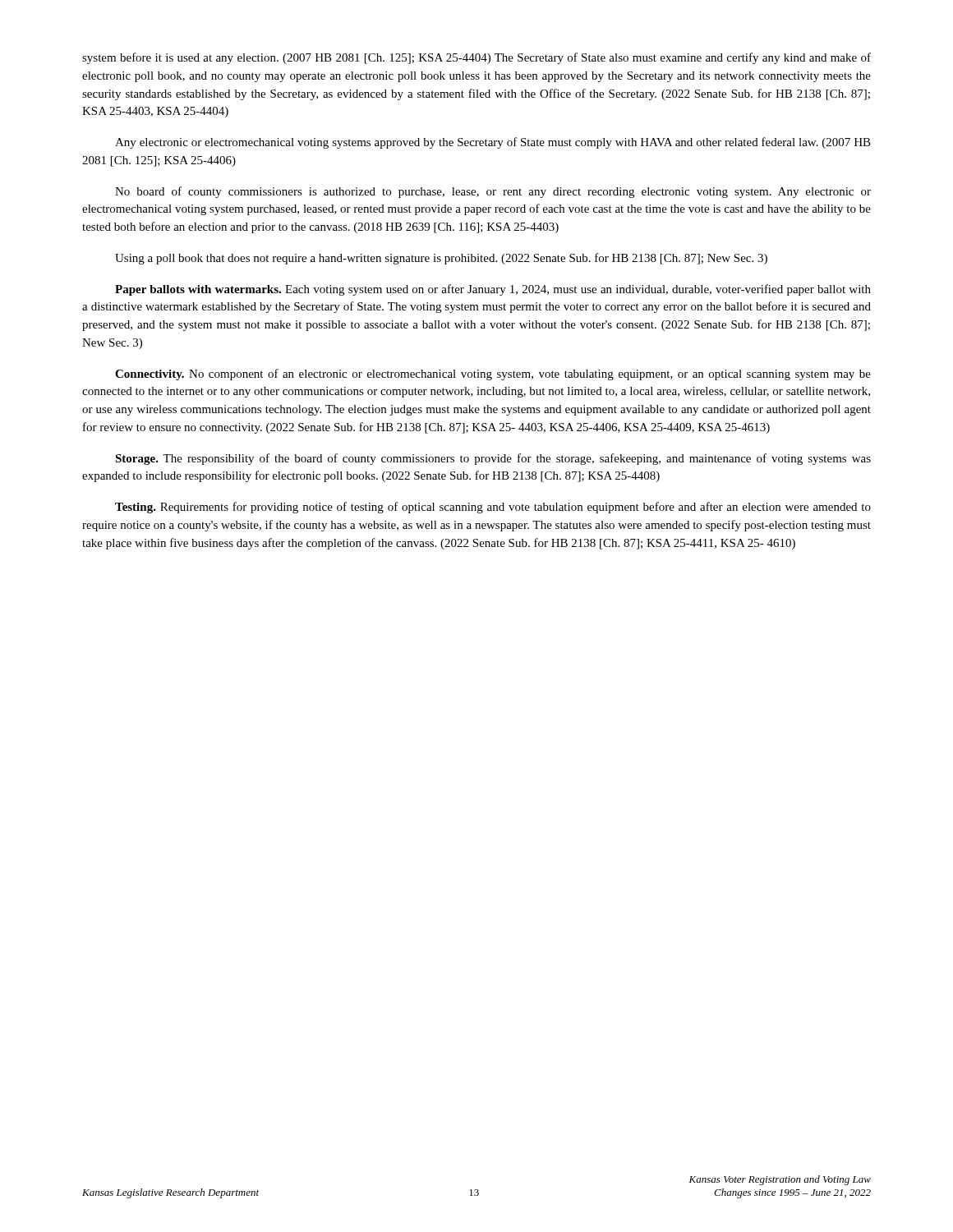Viewport: 953px width, 1232px height.
Task: Select the text block with the text "Using a poll book that does not"
Action: [441, 258]
